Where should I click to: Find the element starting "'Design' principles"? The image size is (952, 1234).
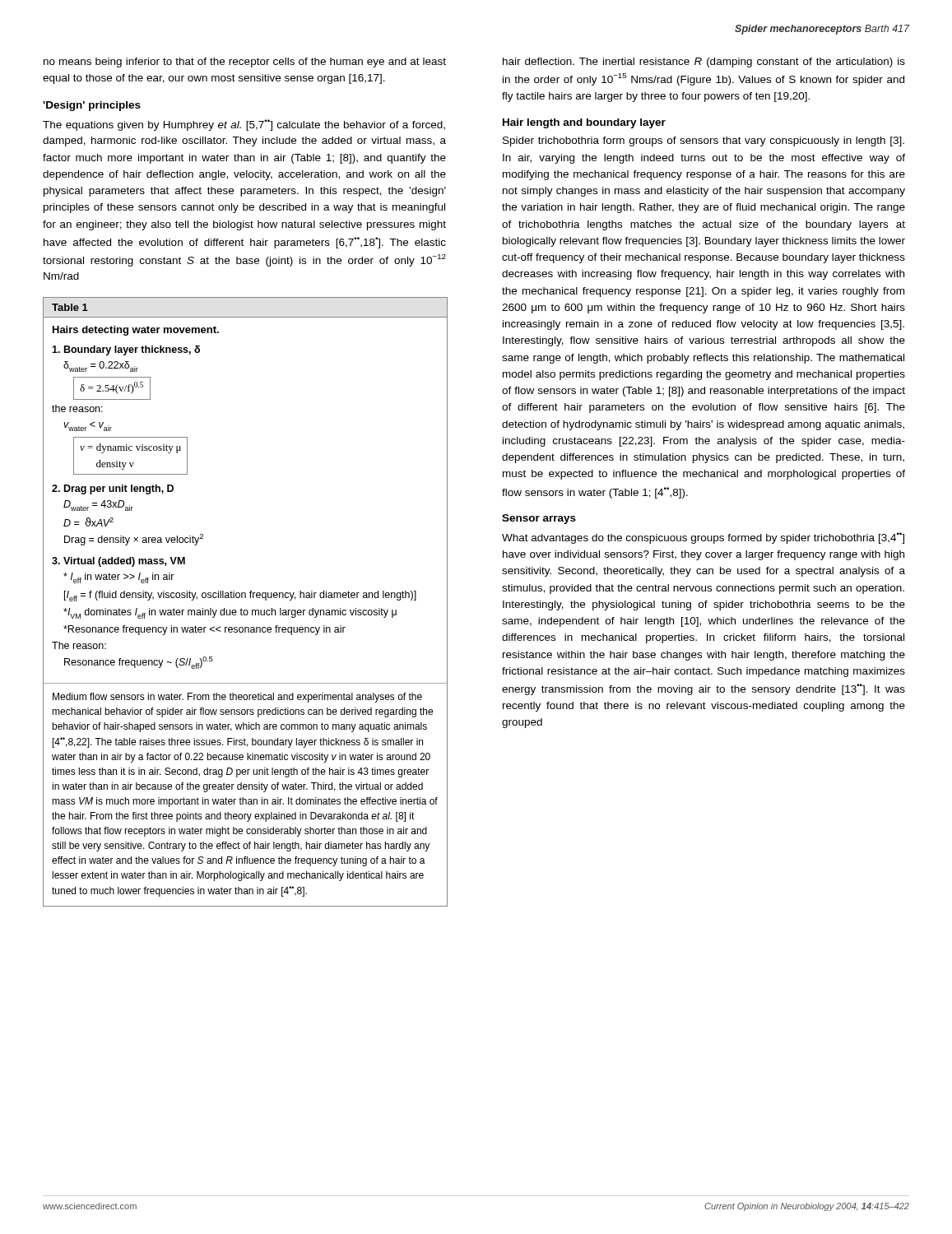pos(92,105)
